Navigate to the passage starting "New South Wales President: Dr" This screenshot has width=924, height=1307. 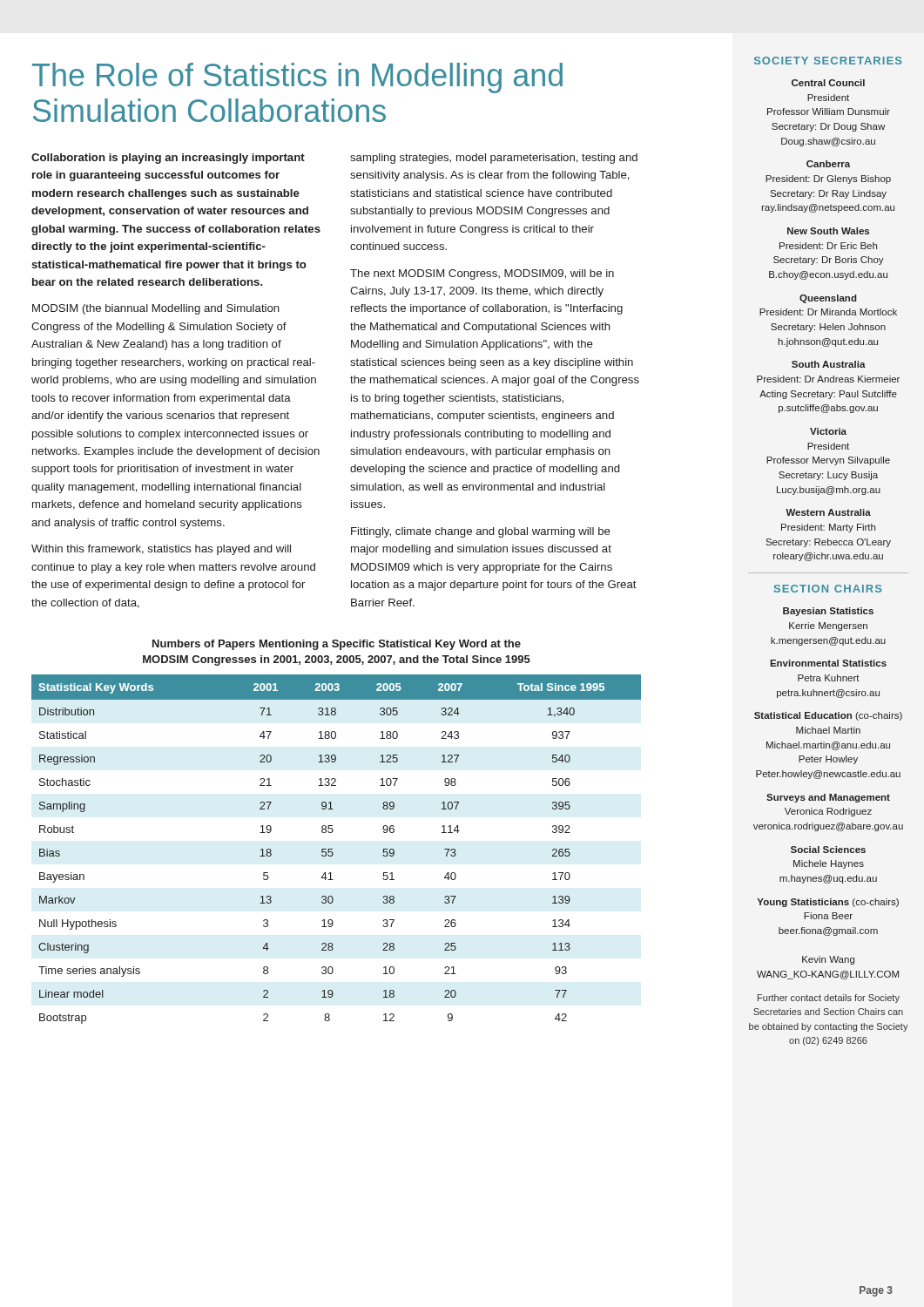tap(828, 253)
